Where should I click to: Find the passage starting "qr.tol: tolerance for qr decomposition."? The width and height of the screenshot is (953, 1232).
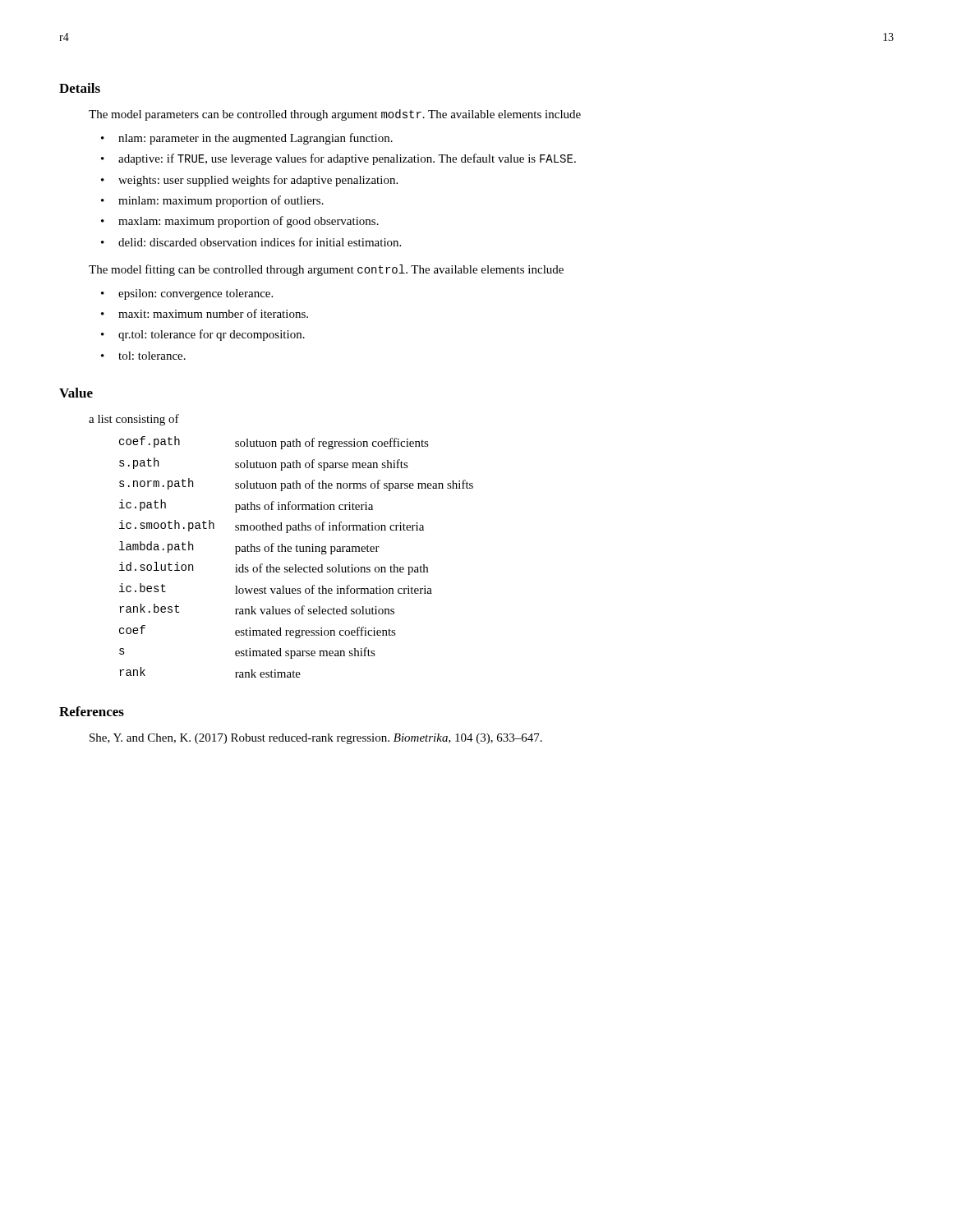(212, 335)
